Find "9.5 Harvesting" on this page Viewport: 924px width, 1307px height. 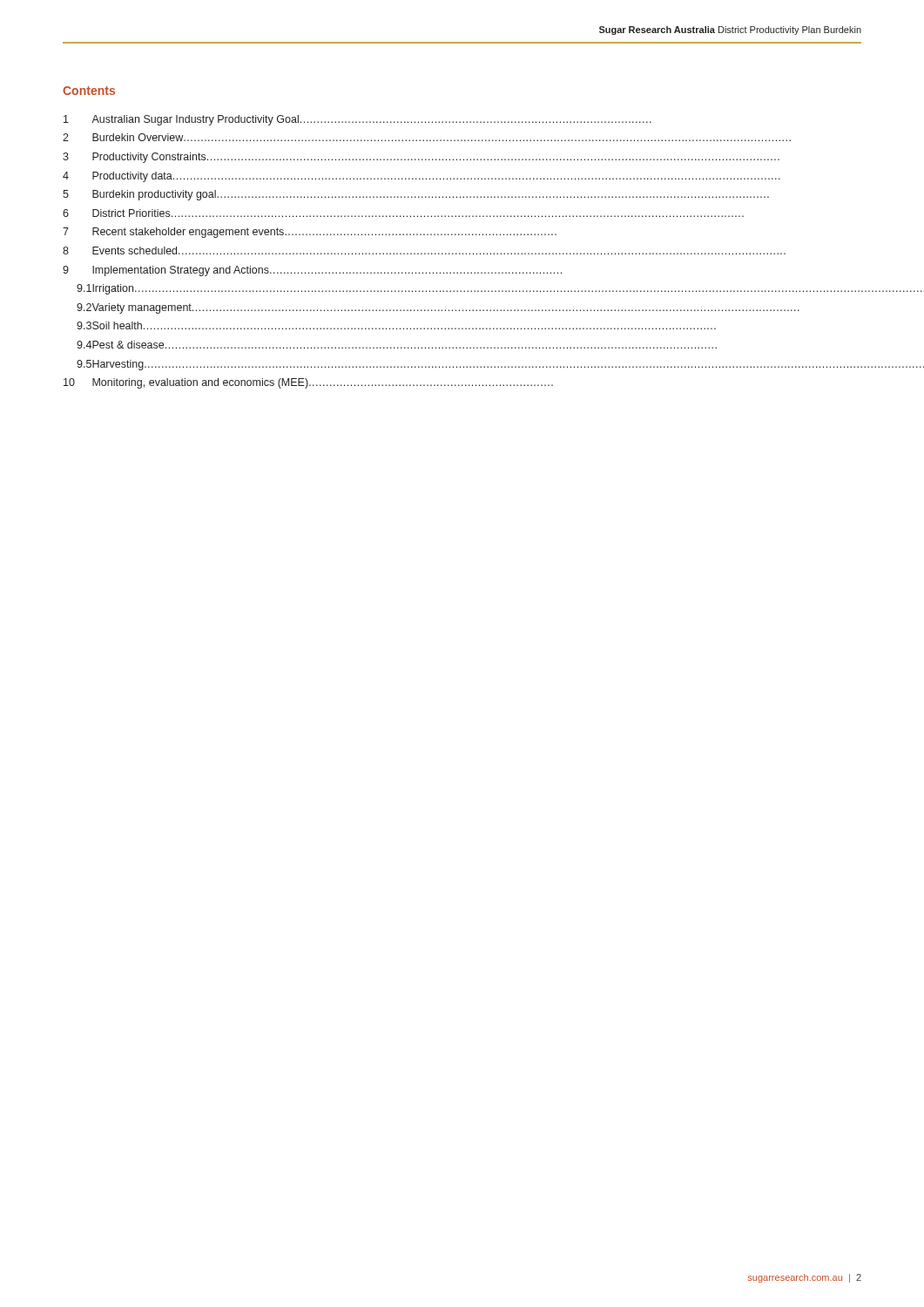click(493, 364)
